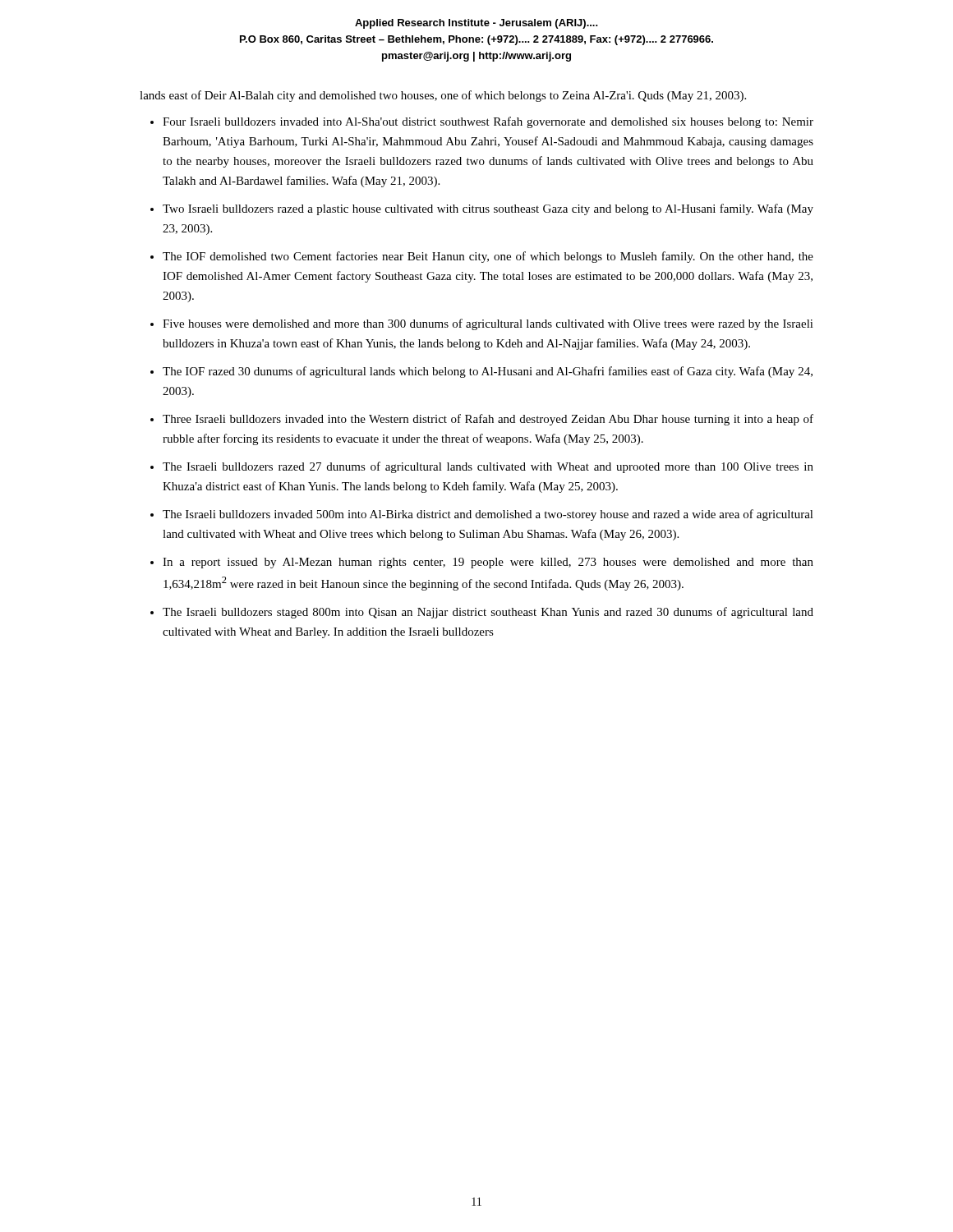The image size is (953, 1232).
Task: Select the list item that says "The Israeli bulldozers staged 800m into"
Action: coord(488,622)
